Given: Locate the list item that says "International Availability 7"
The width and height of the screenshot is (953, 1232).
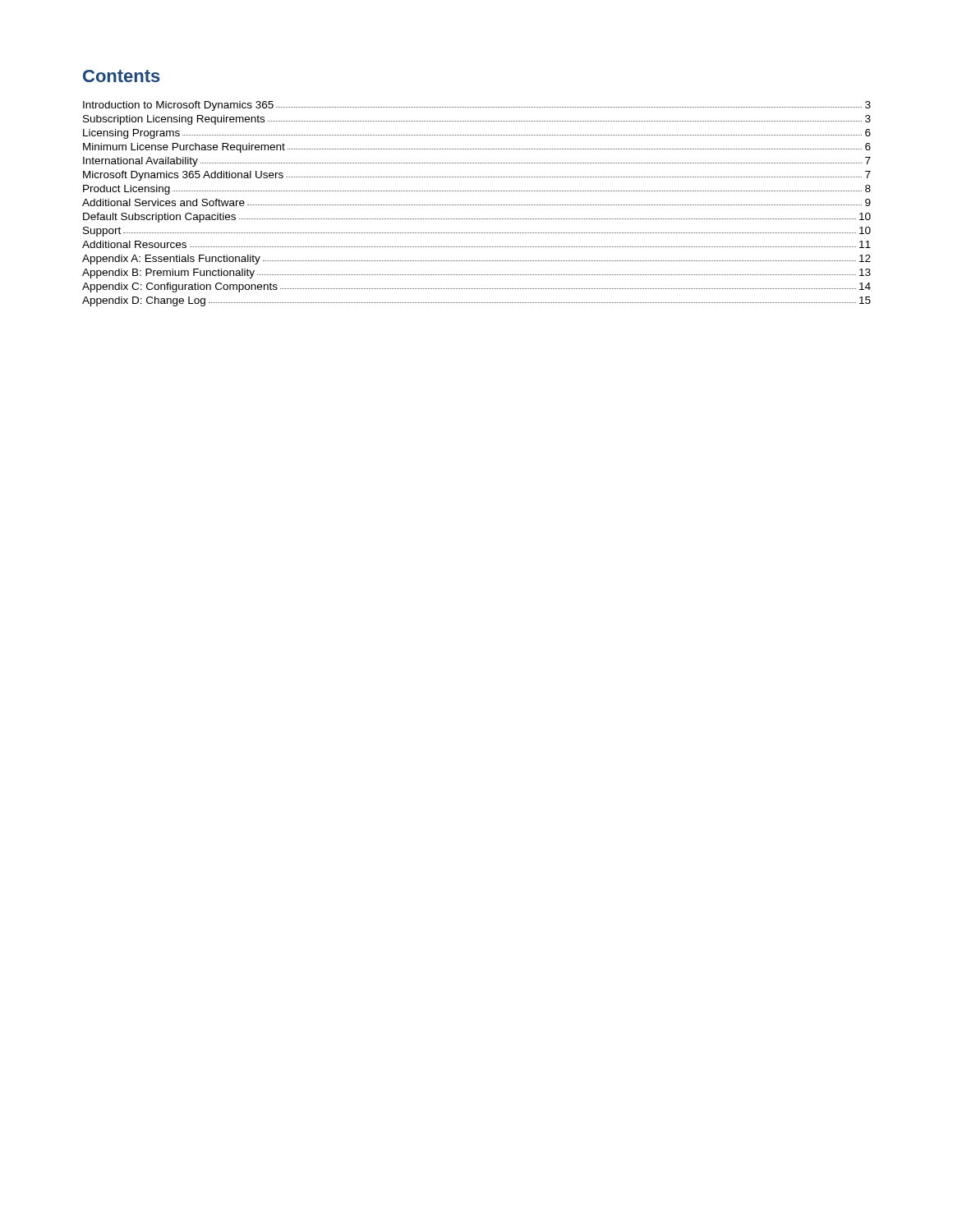Looking at the screenshot, I should [476, 161].
